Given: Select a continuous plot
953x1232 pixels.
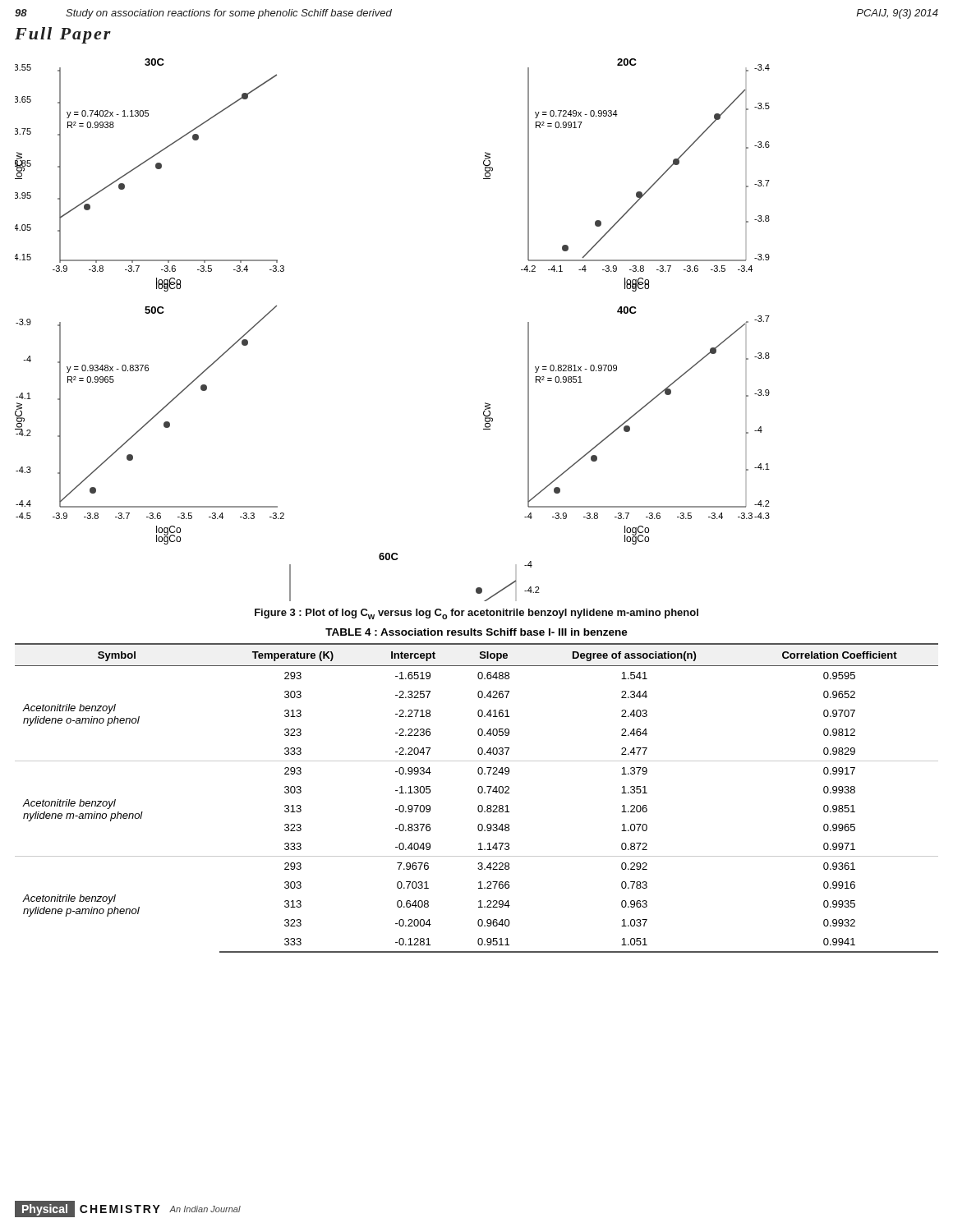Looking at the screenshot, I should (476, 322).
